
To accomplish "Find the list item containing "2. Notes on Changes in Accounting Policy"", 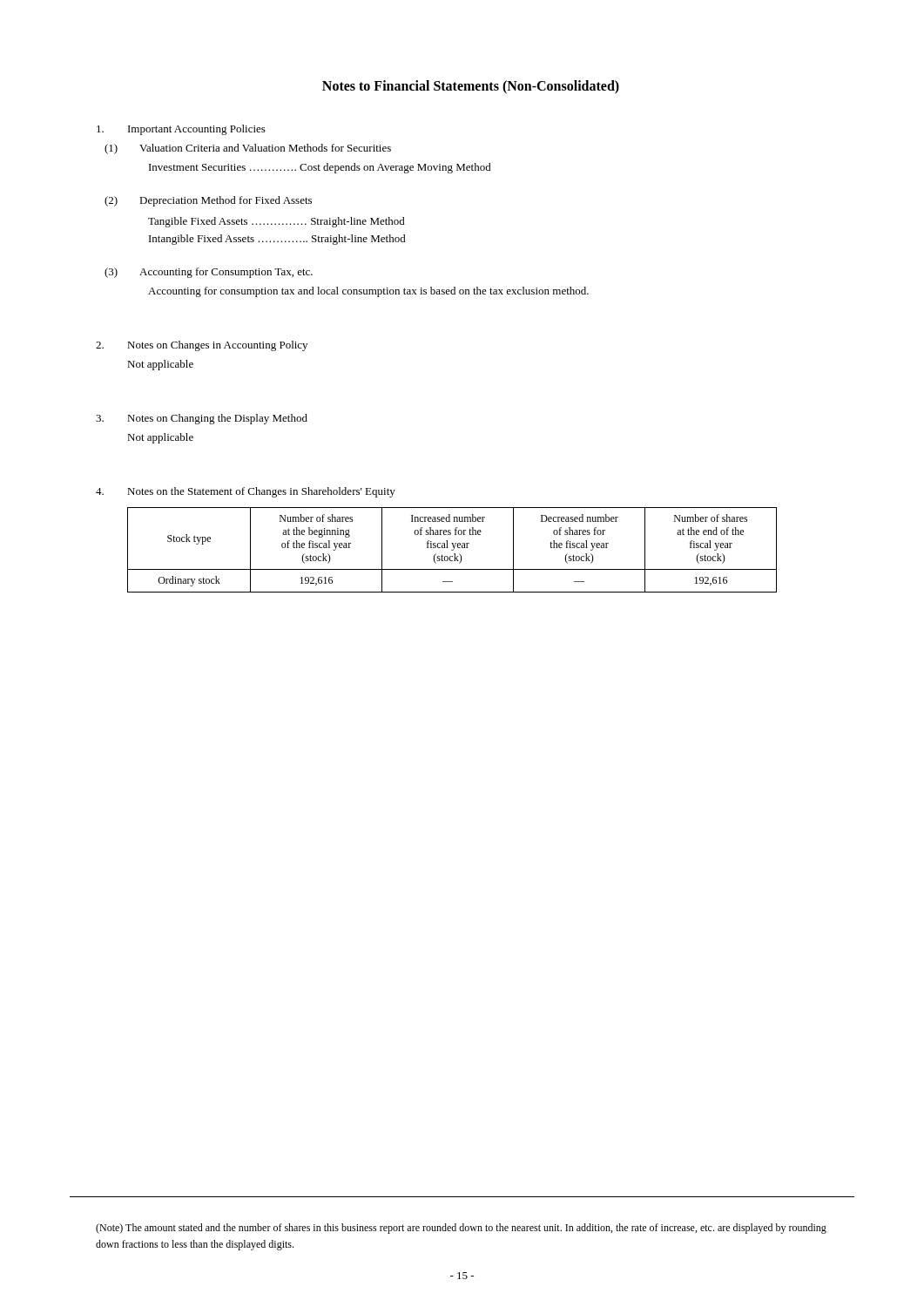I will click(x=202, y=346).
